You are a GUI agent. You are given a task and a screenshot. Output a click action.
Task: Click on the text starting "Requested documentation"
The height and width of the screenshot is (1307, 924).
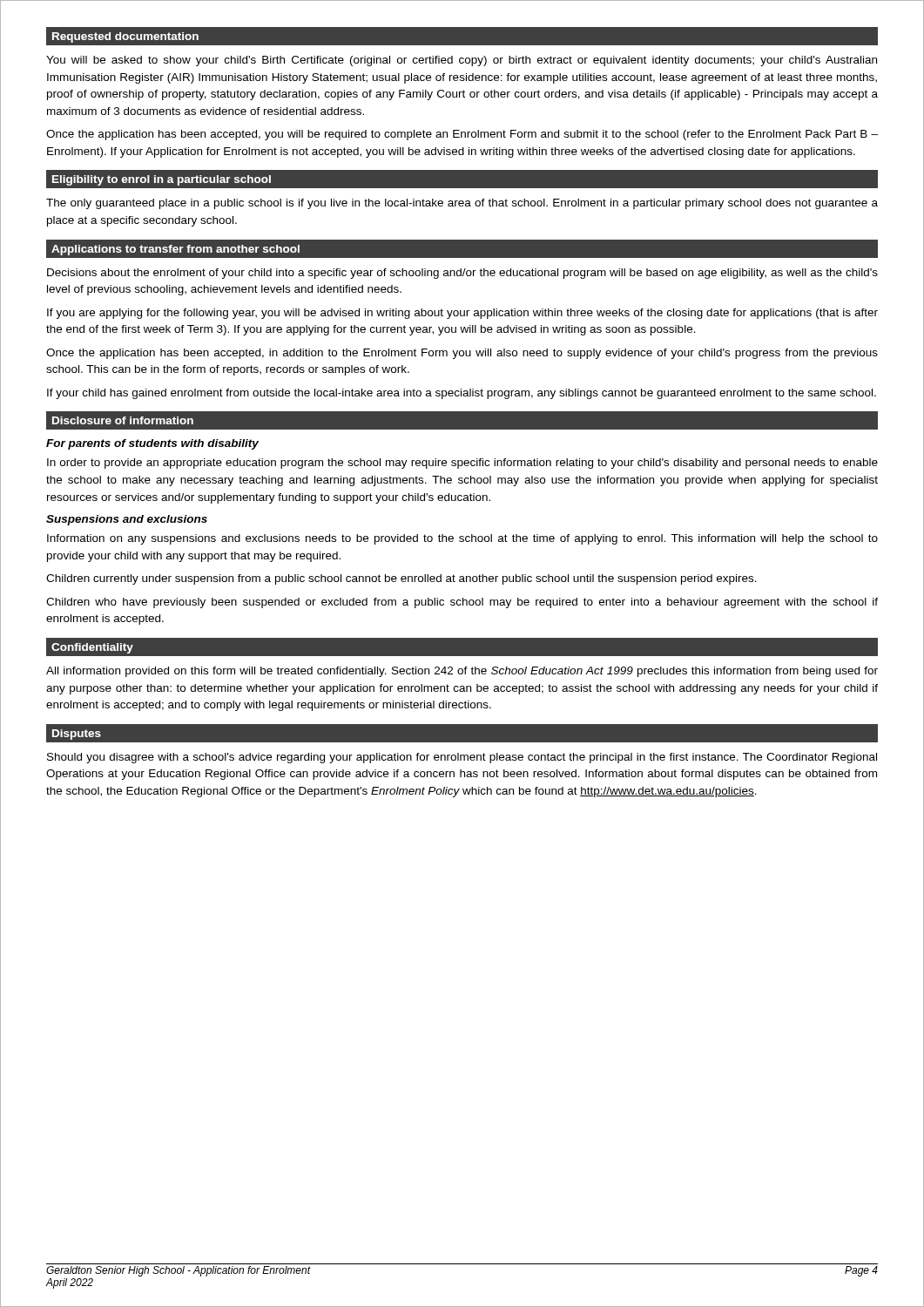tap(125, 36)
